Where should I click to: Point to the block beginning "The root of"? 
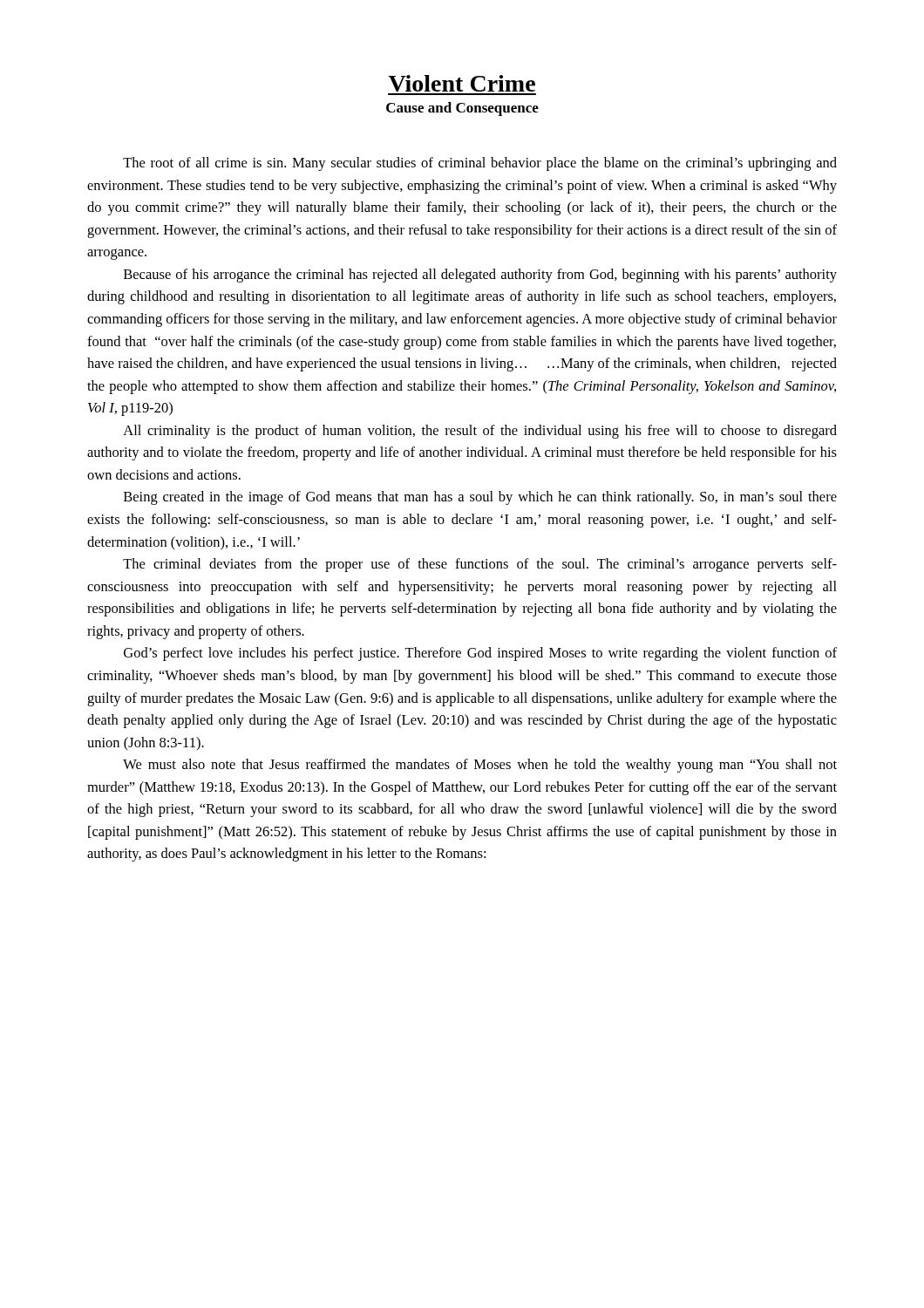tap(462, 207)
